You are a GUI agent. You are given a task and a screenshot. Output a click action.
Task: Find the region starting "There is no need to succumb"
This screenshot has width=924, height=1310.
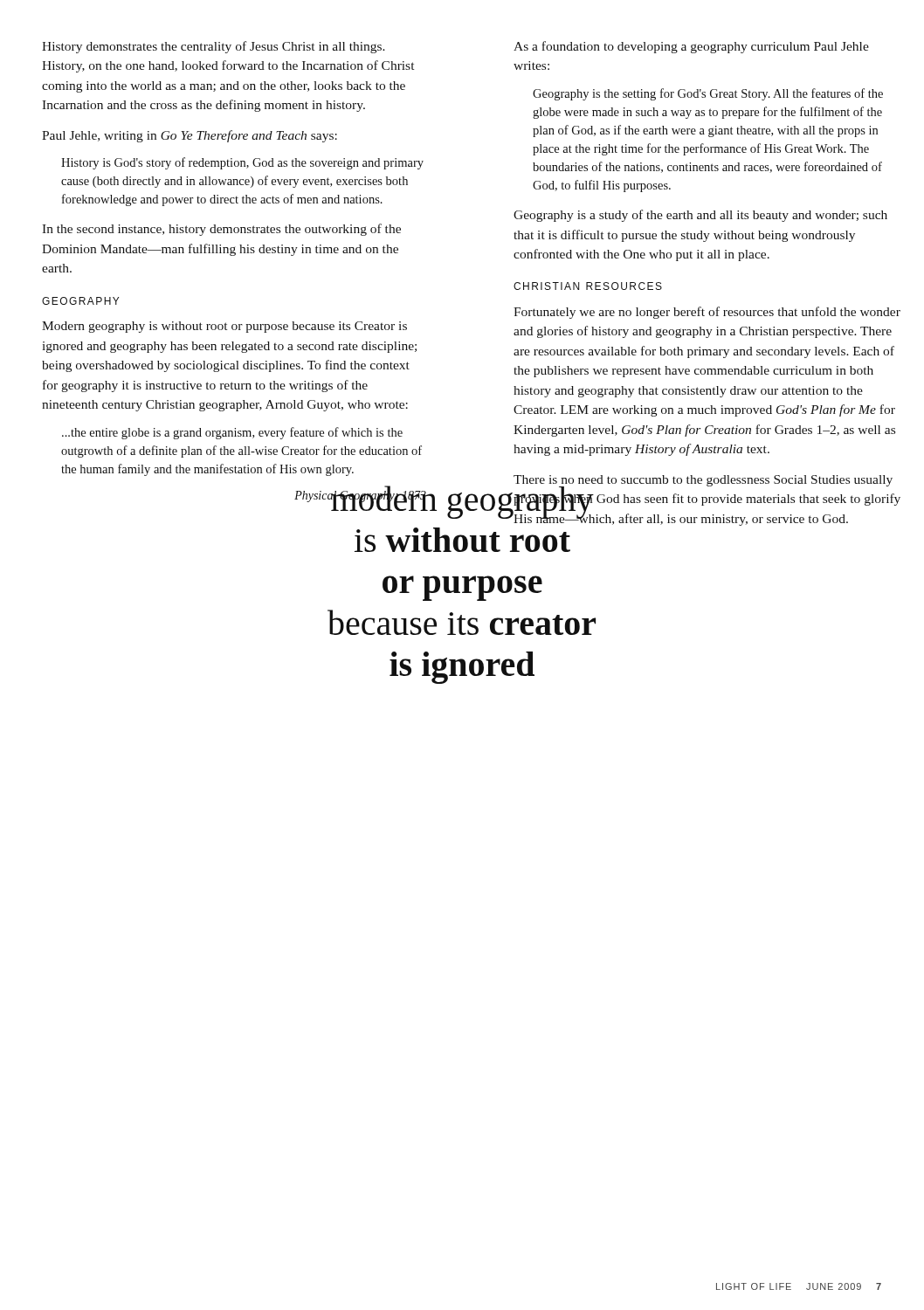710,499
